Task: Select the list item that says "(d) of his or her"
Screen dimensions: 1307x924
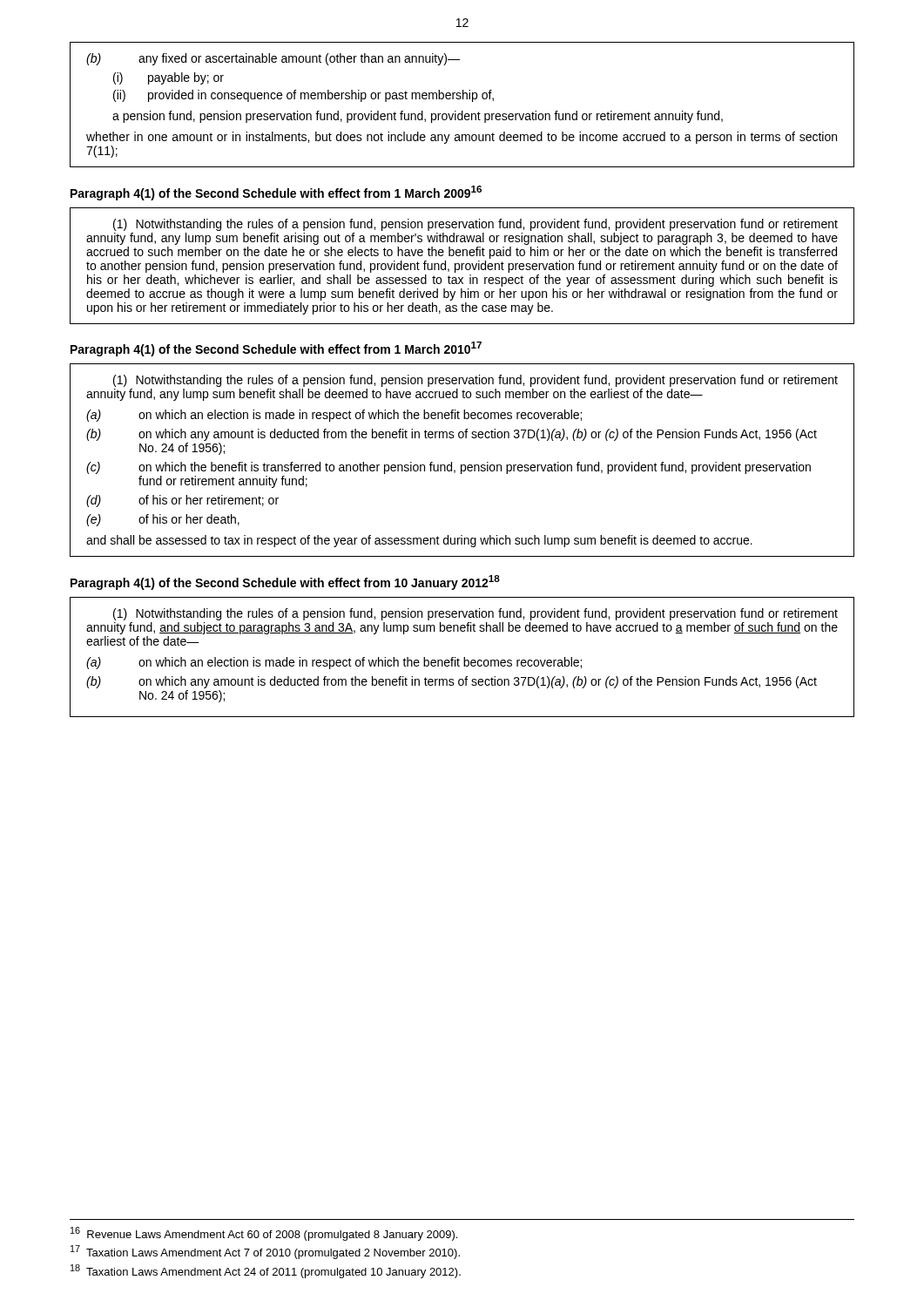Action: 182,501
